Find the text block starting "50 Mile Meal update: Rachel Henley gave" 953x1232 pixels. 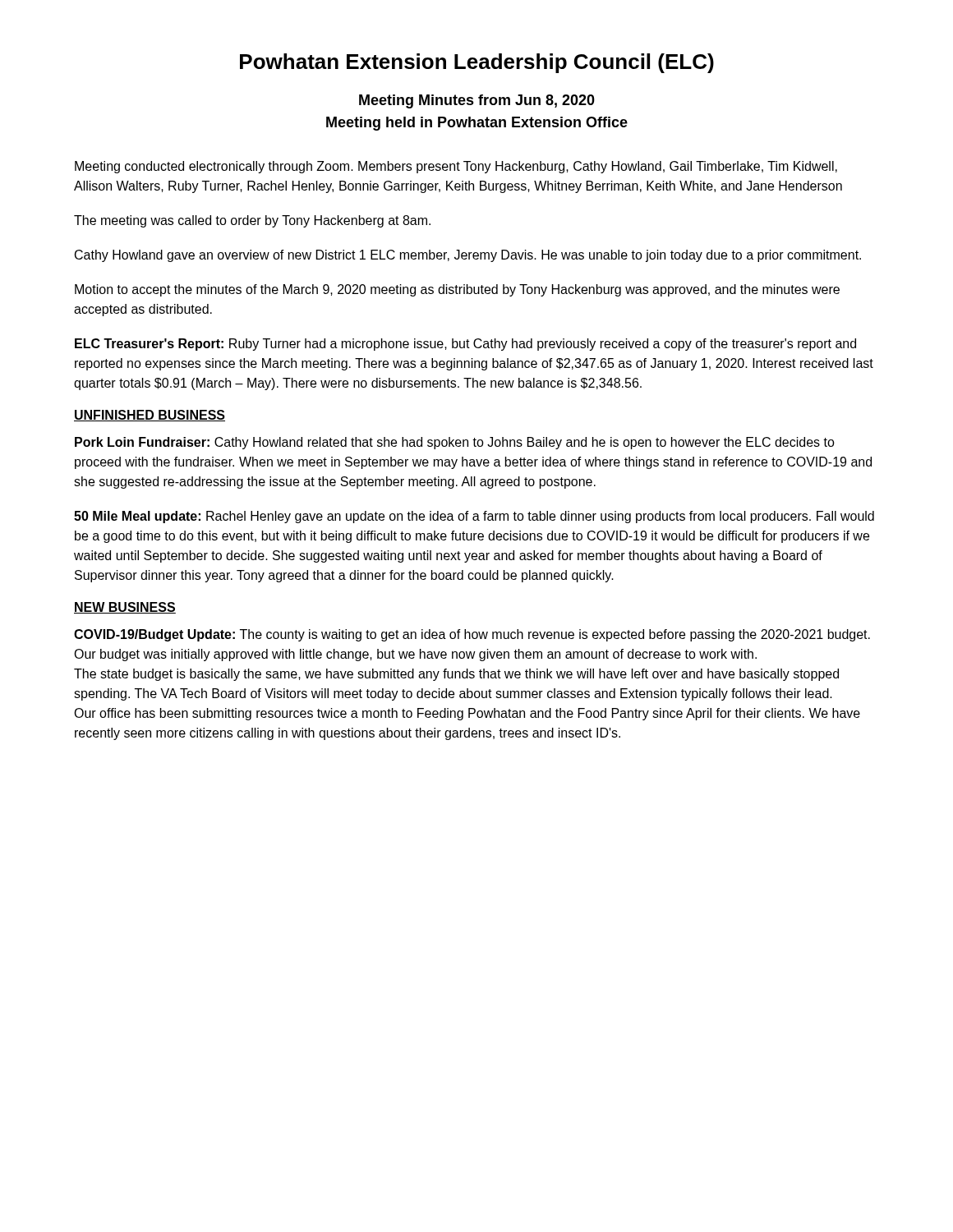474,546
